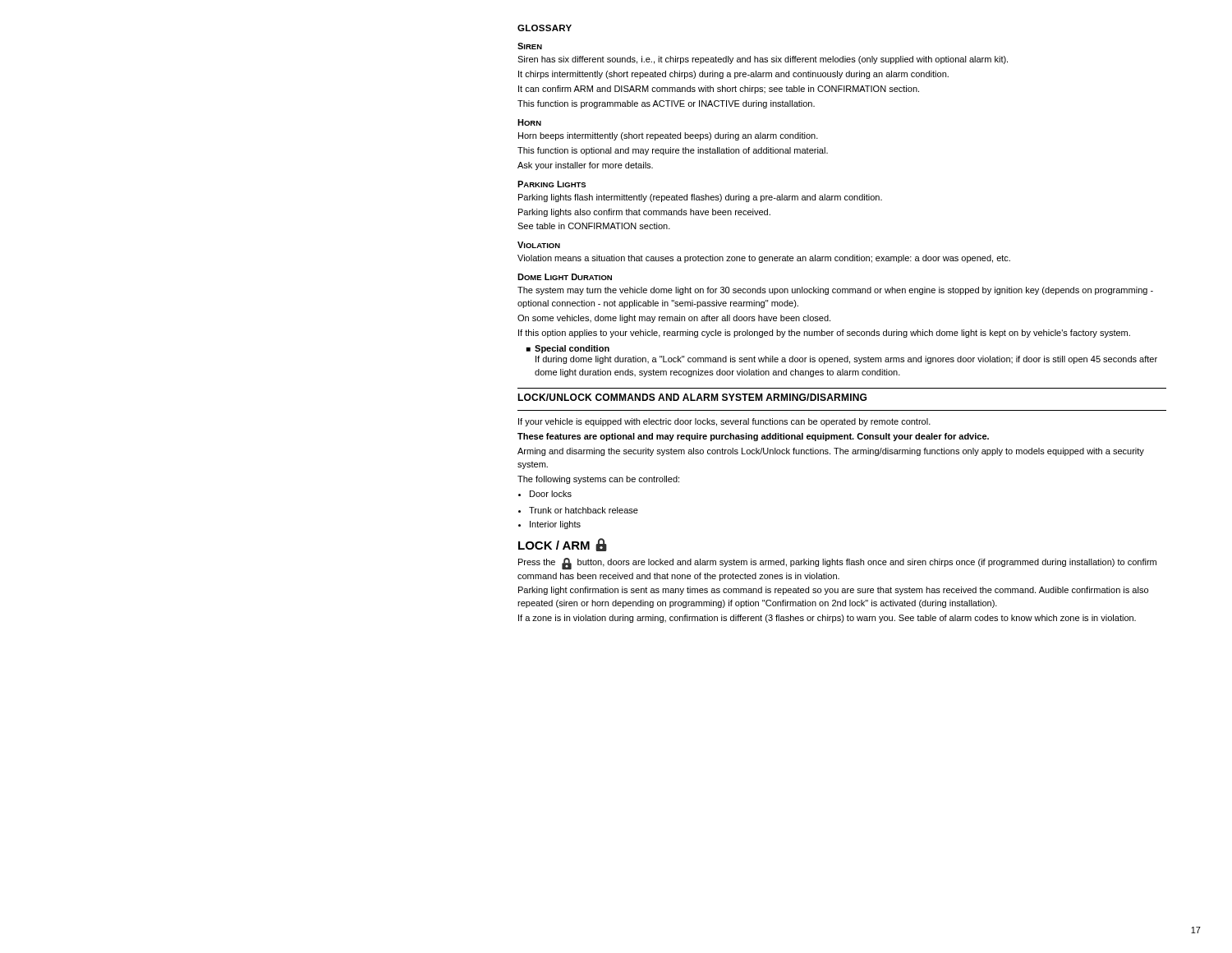Select the text with the text "The following systems can be controlled:"
This screenshot has height=953, width=1232.
coord(598,480)
